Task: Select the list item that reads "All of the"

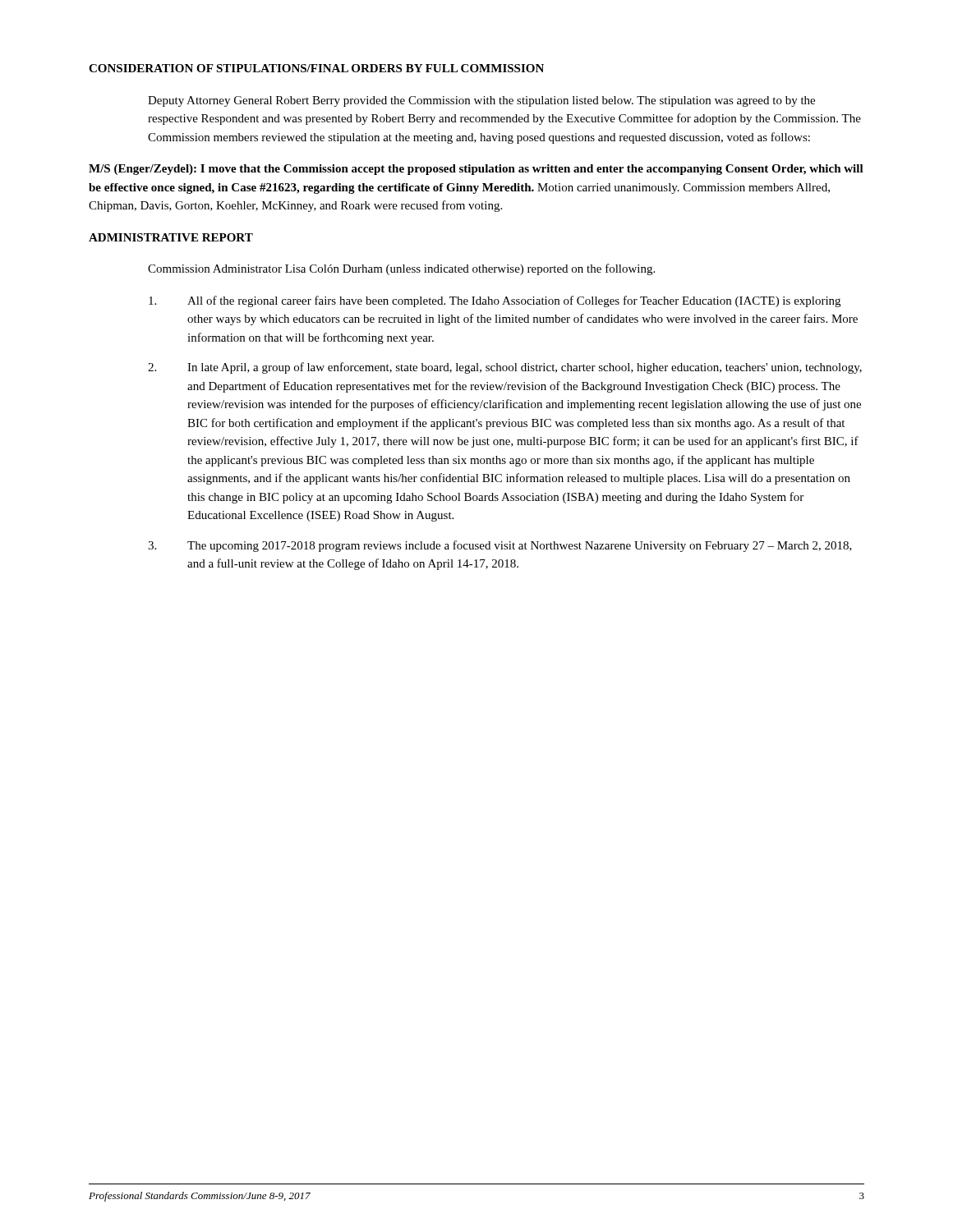Action: click(506, 319)
